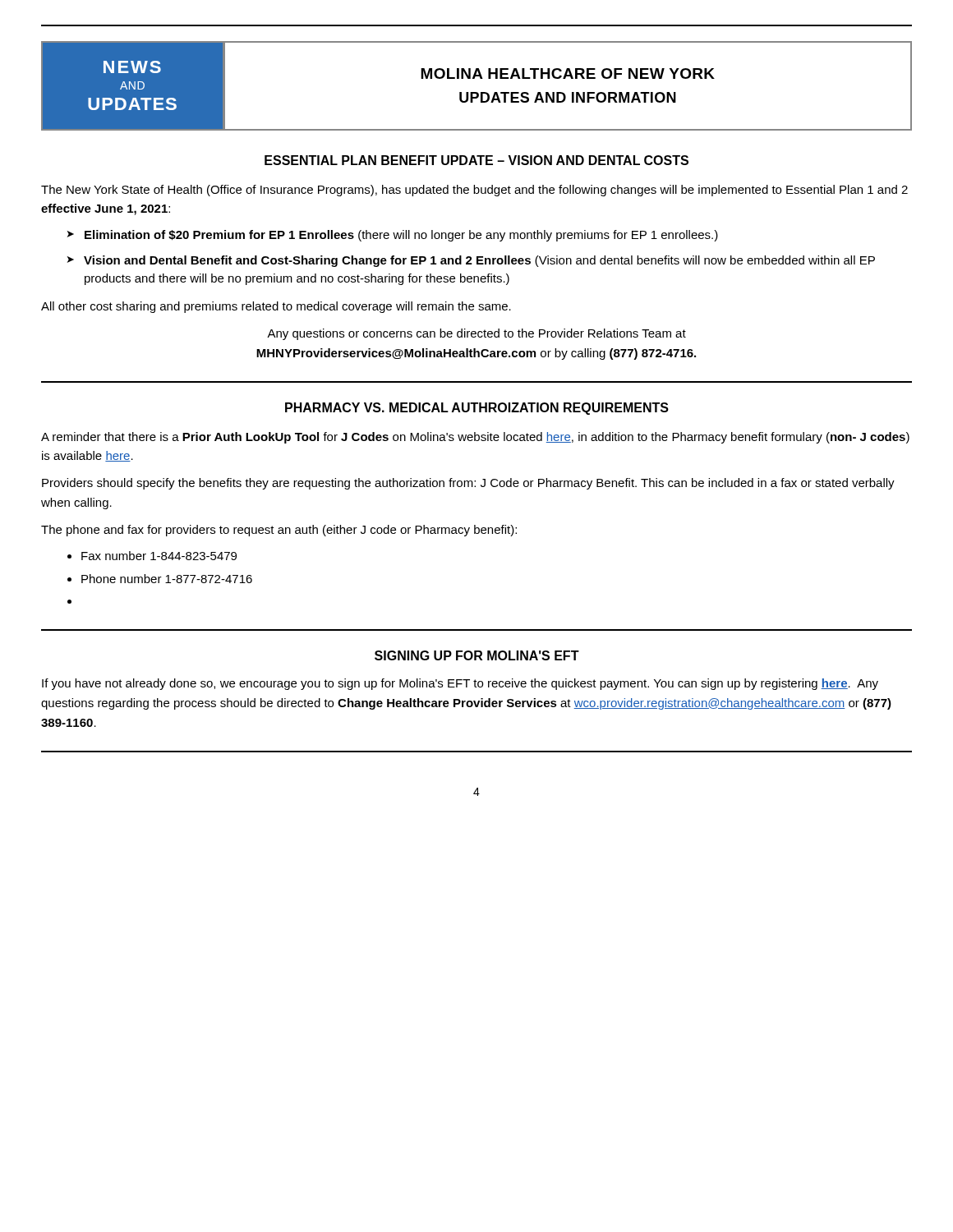
Task: Locate the element starting "A reminder that"
Action: [x=475, y=446]
